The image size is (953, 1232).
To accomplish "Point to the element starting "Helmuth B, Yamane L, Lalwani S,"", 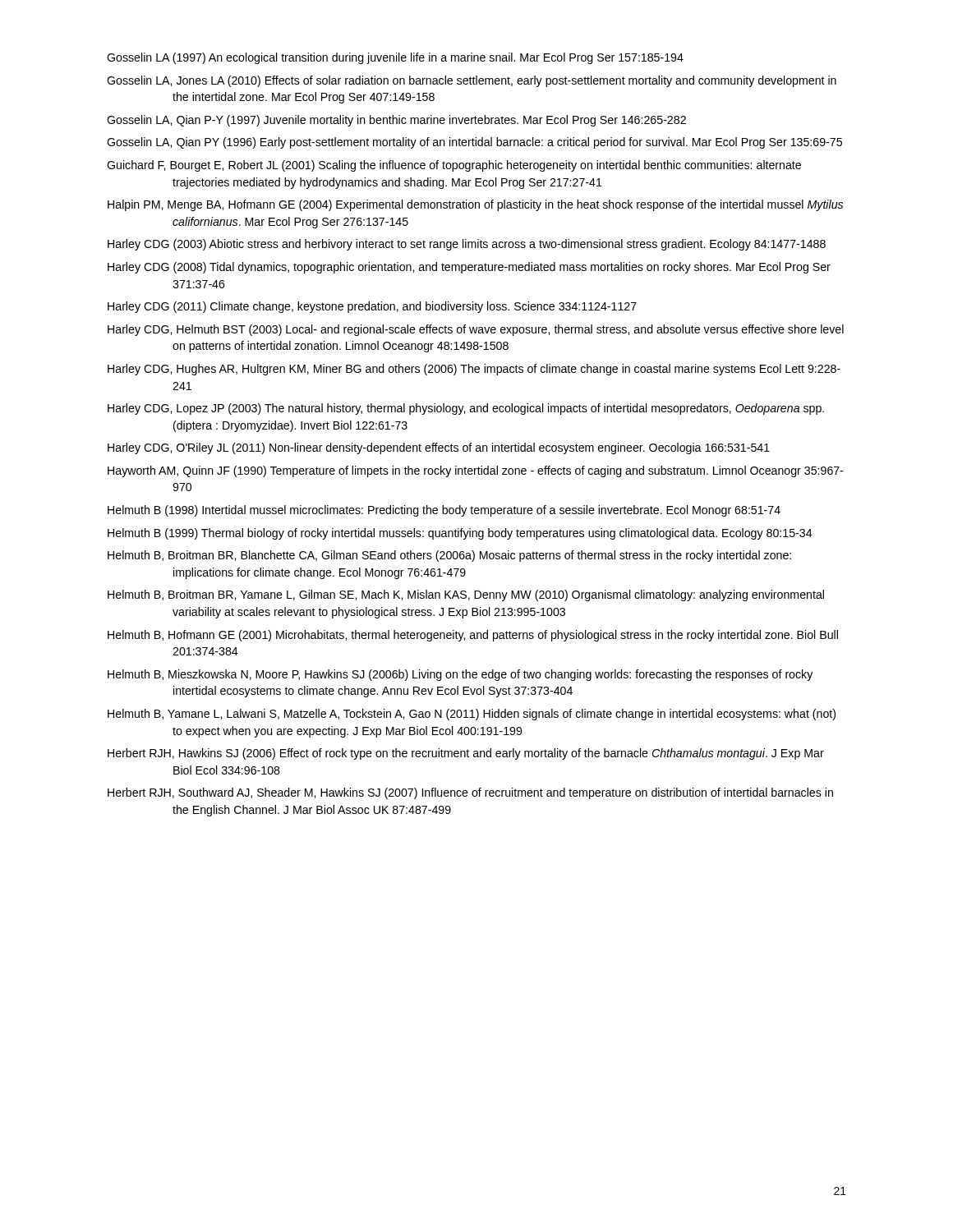I will point(472,722).
